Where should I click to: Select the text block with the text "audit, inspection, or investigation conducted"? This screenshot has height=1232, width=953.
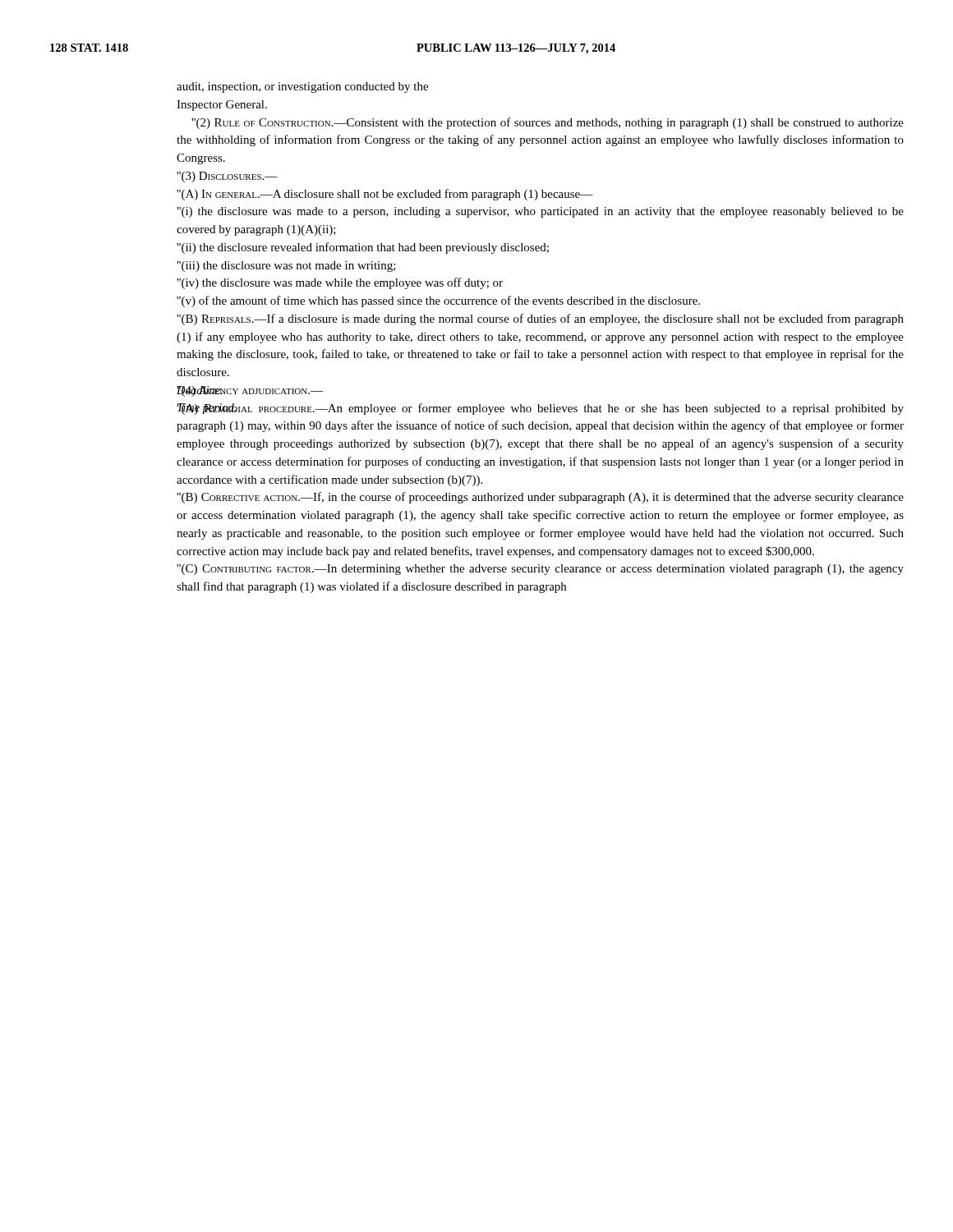click(x=302, y=87)
